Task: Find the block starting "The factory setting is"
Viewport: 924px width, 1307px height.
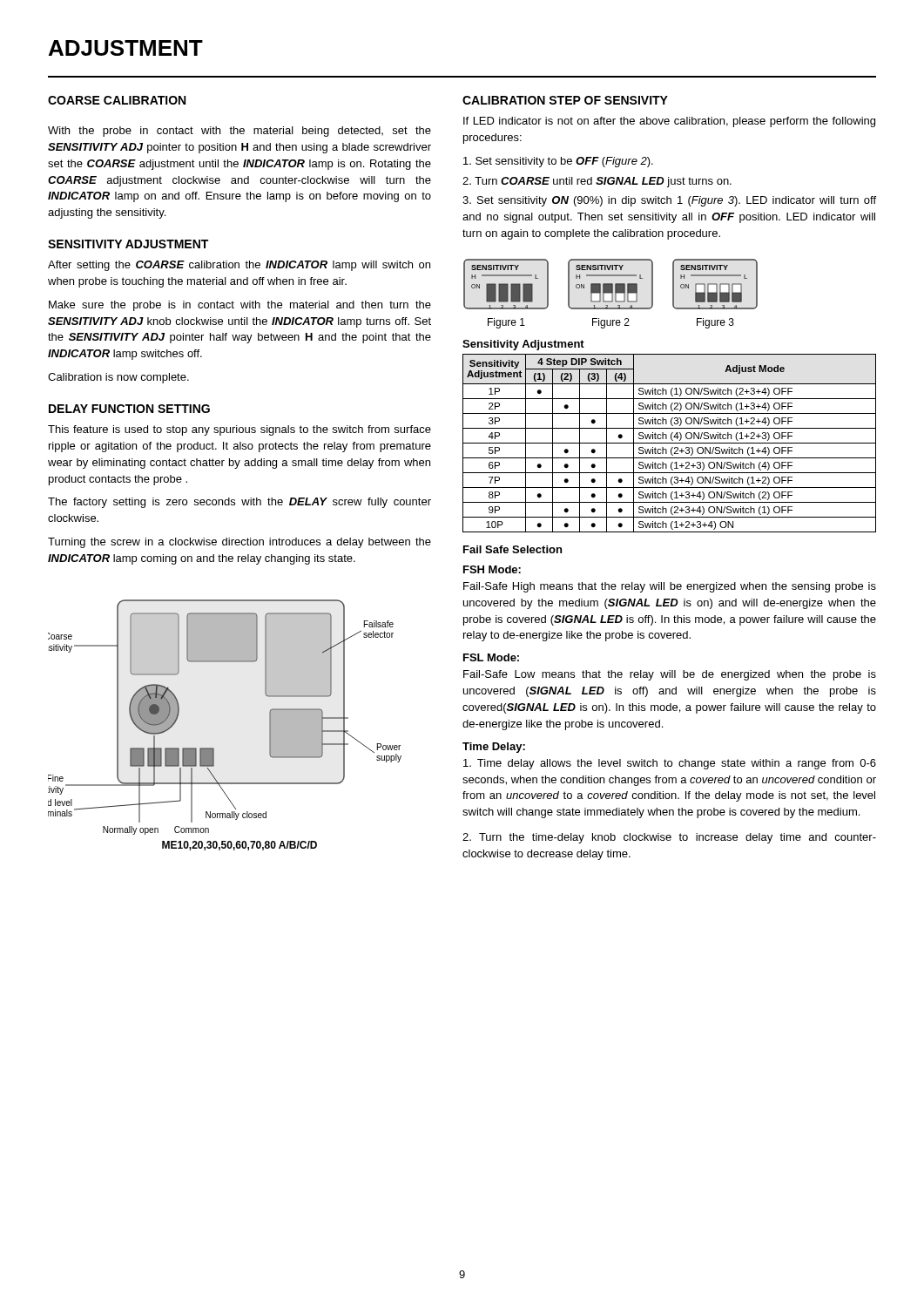Action: point(239,511)
